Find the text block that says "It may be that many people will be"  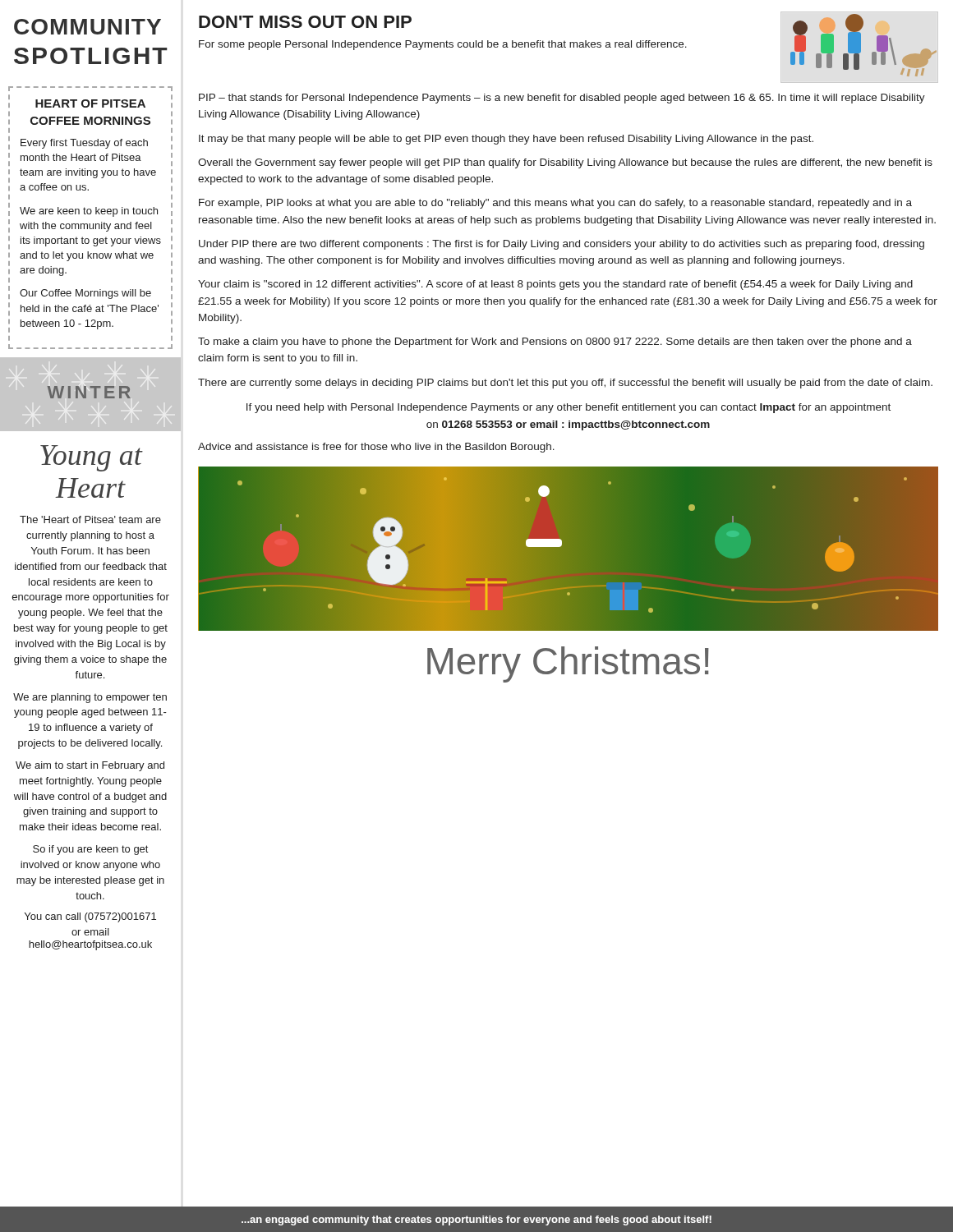pos(568,139)
